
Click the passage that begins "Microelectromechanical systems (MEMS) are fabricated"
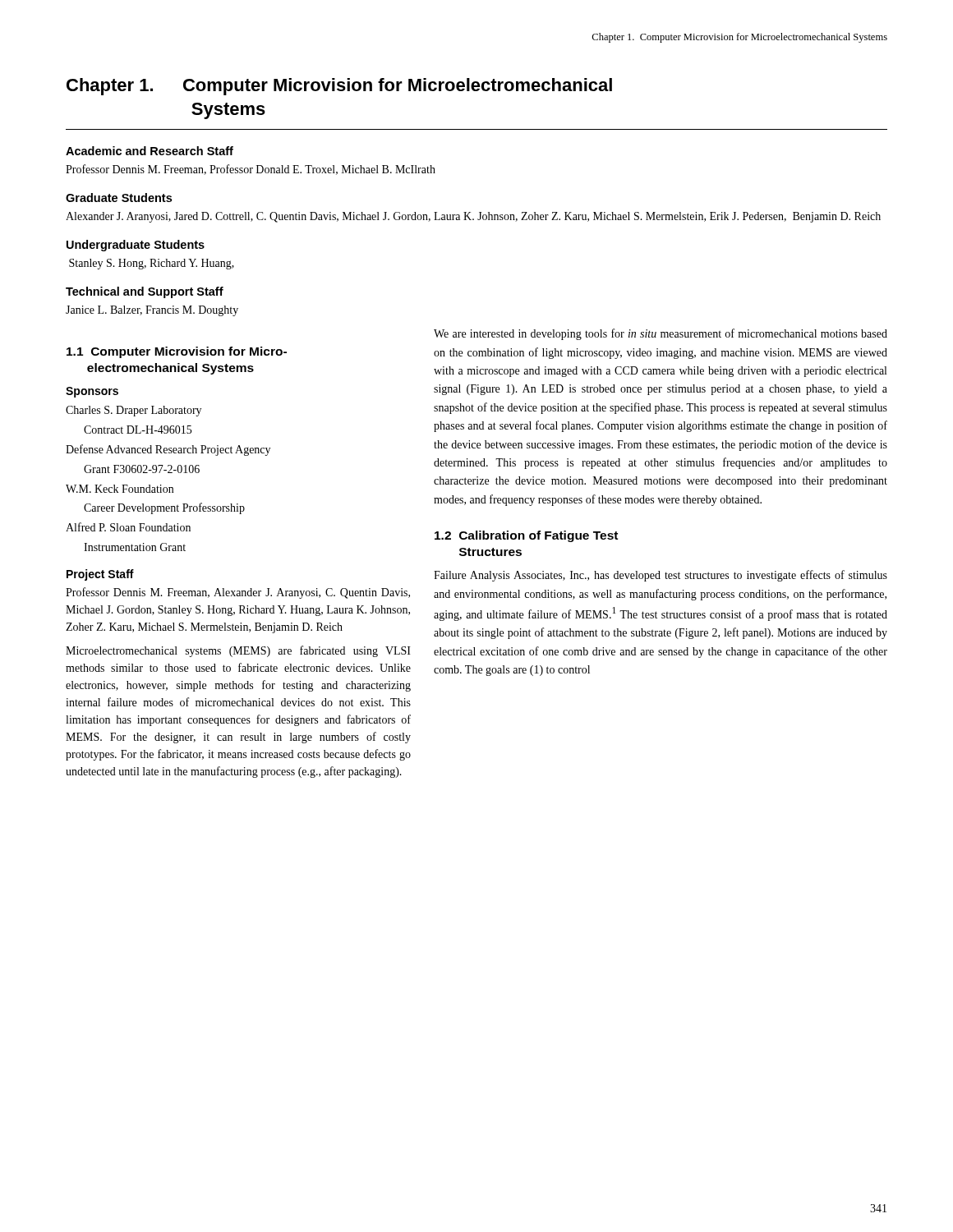click(x=238, y=711)
